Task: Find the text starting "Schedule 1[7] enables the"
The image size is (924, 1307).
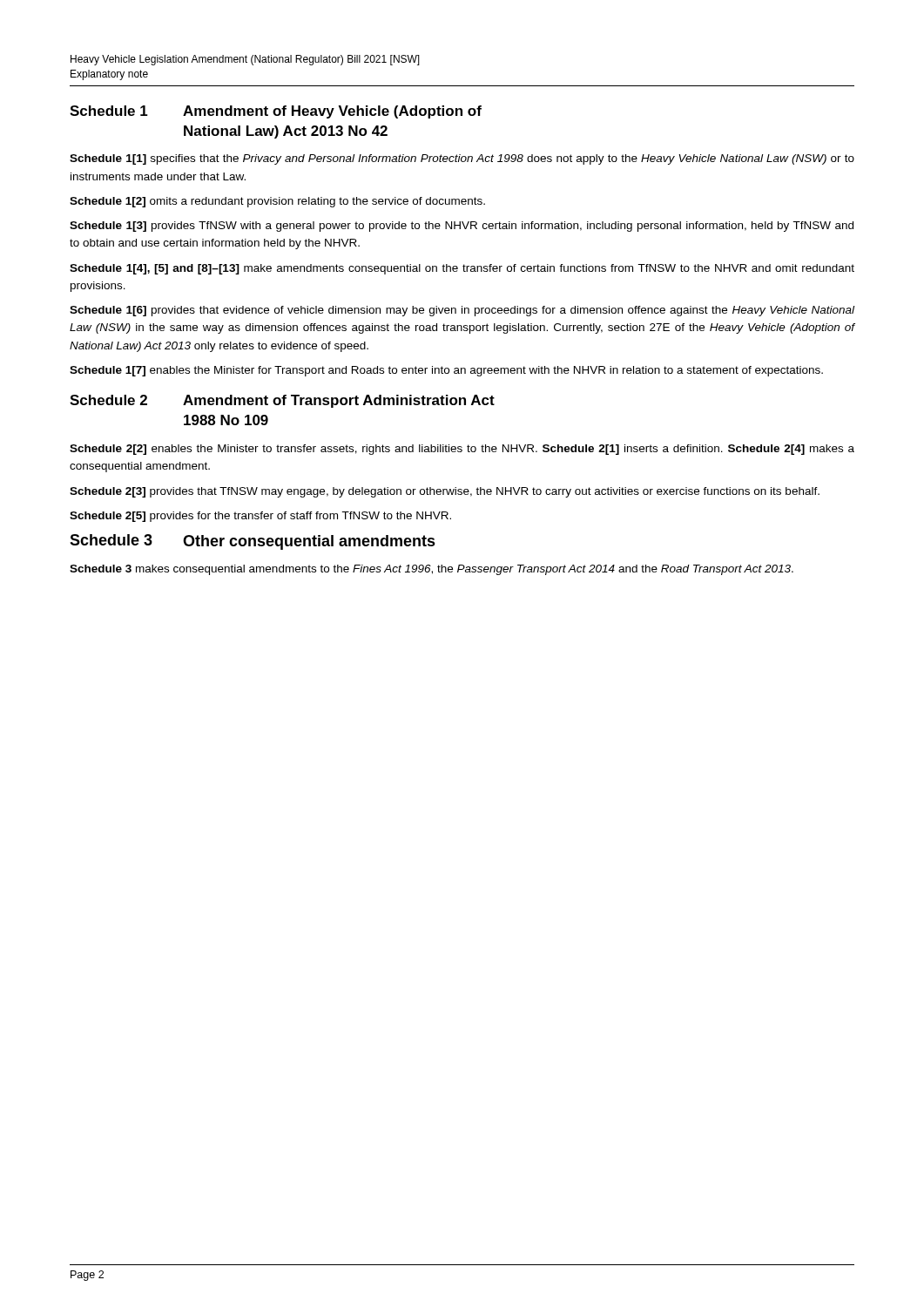Action: (447, 370)
